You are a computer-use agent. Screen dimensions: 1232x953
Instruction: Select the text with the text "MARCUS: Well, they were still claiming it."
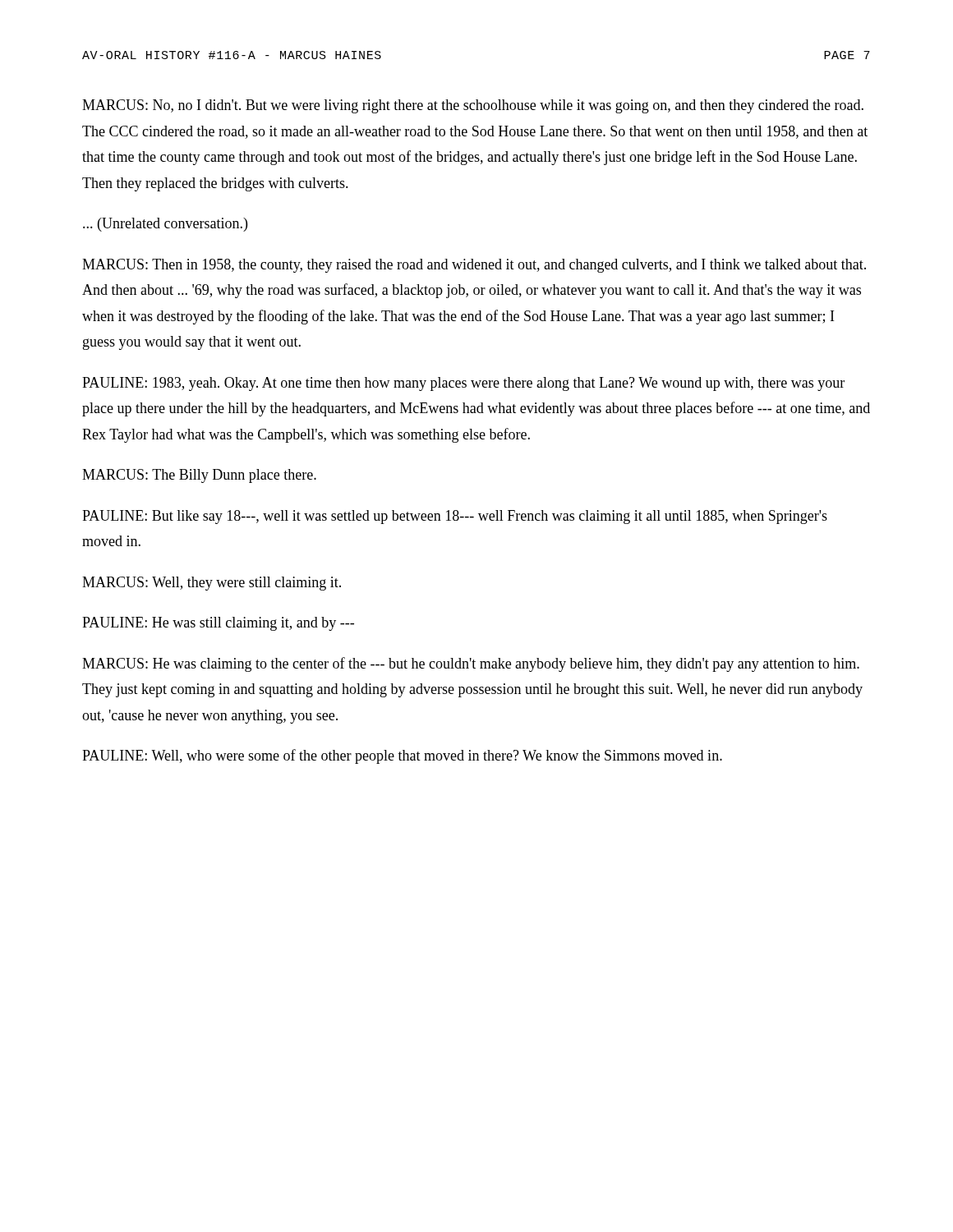point(212,582)
